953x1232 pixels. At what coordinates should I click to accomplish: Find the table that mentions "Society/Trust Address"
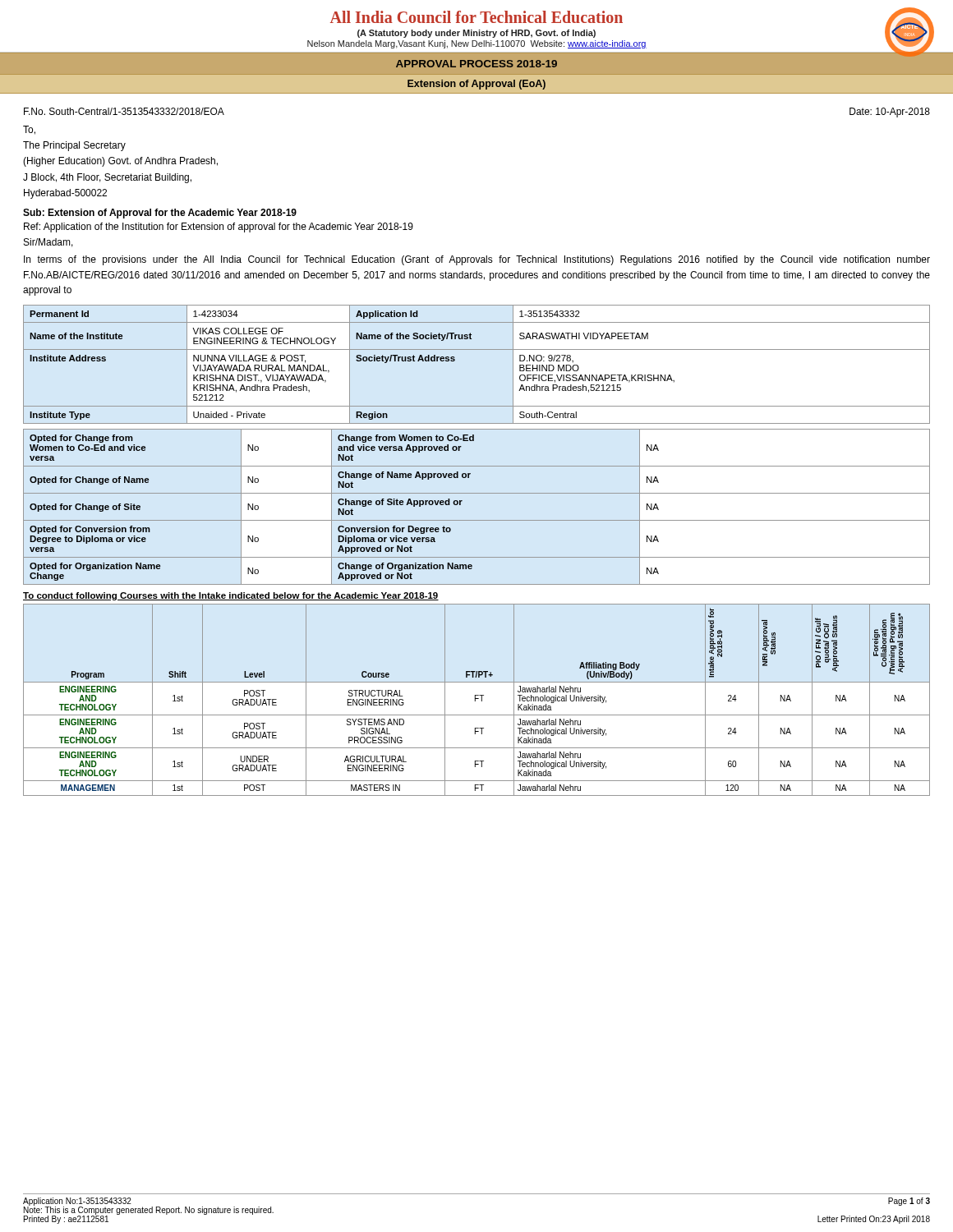point(476,364)
